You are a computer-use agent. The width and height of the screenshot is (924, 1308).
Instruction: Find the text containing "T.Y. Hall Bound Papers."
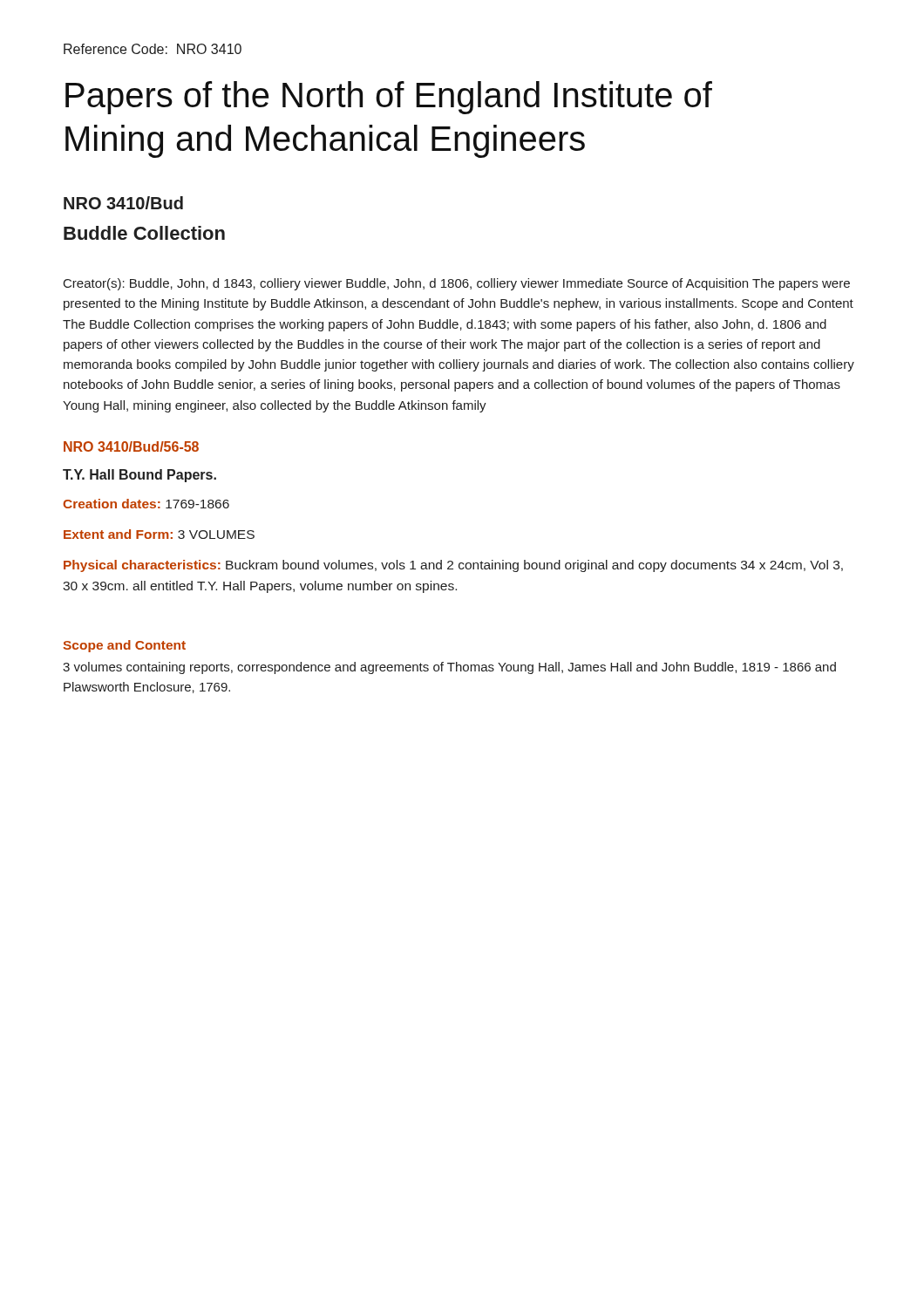[140, 475]
